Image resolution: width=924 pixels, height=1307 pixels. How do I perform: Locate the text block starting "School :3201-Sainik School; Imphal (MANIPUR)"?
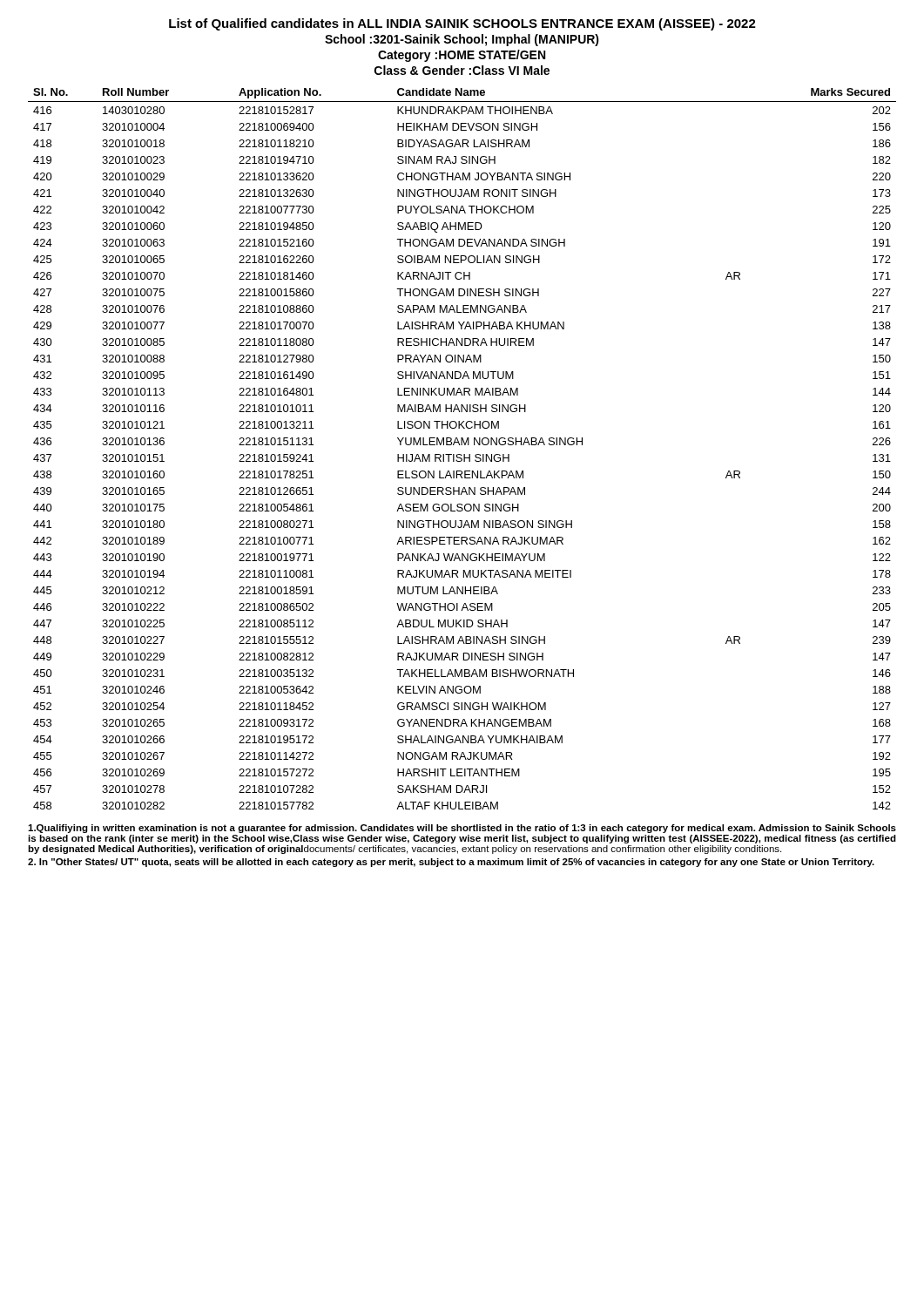click(462, 39)
